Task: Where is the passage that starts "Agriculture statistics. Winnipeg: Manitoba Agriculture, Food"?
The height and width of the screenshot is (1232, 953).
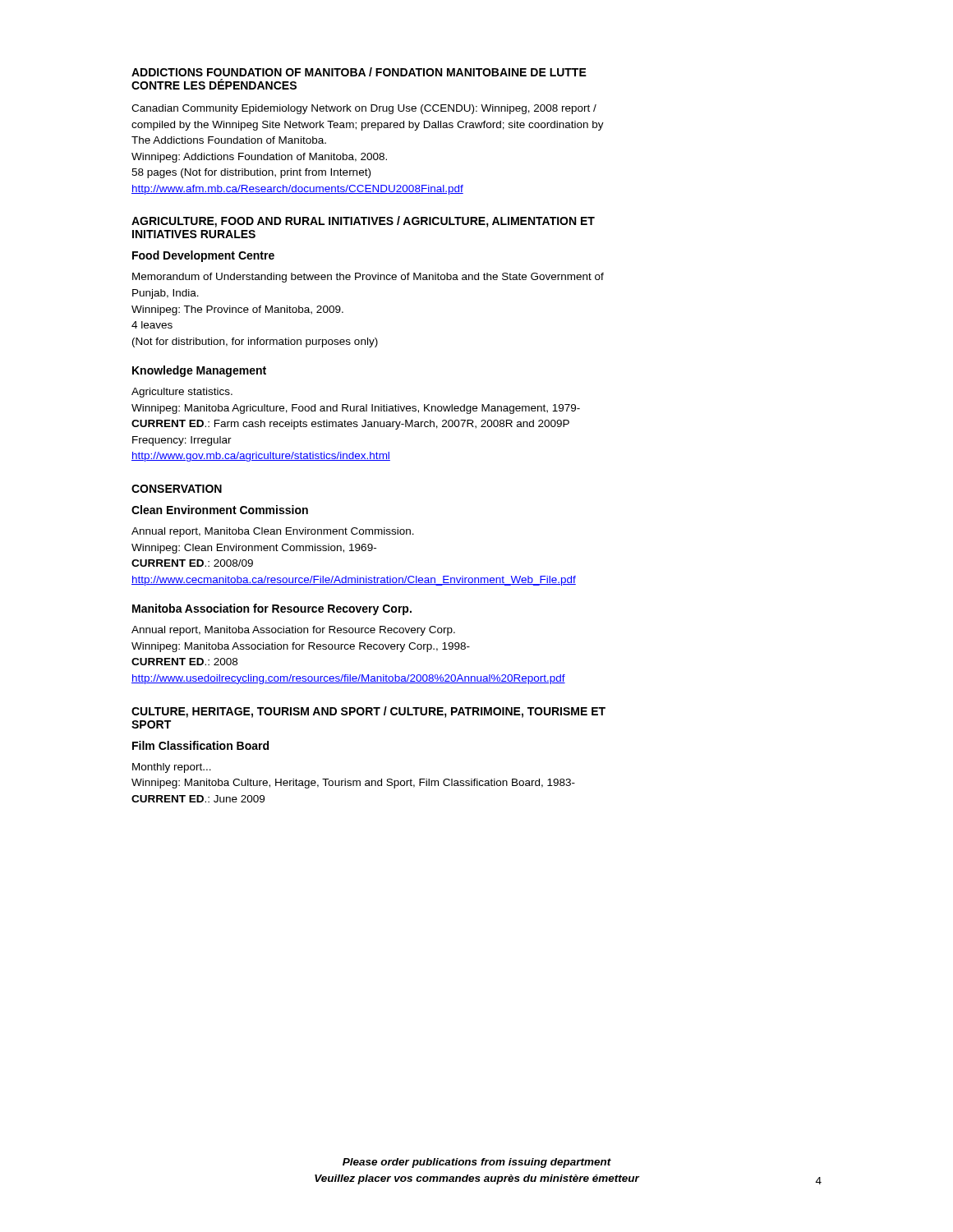Action: click(x=356, y=424)
